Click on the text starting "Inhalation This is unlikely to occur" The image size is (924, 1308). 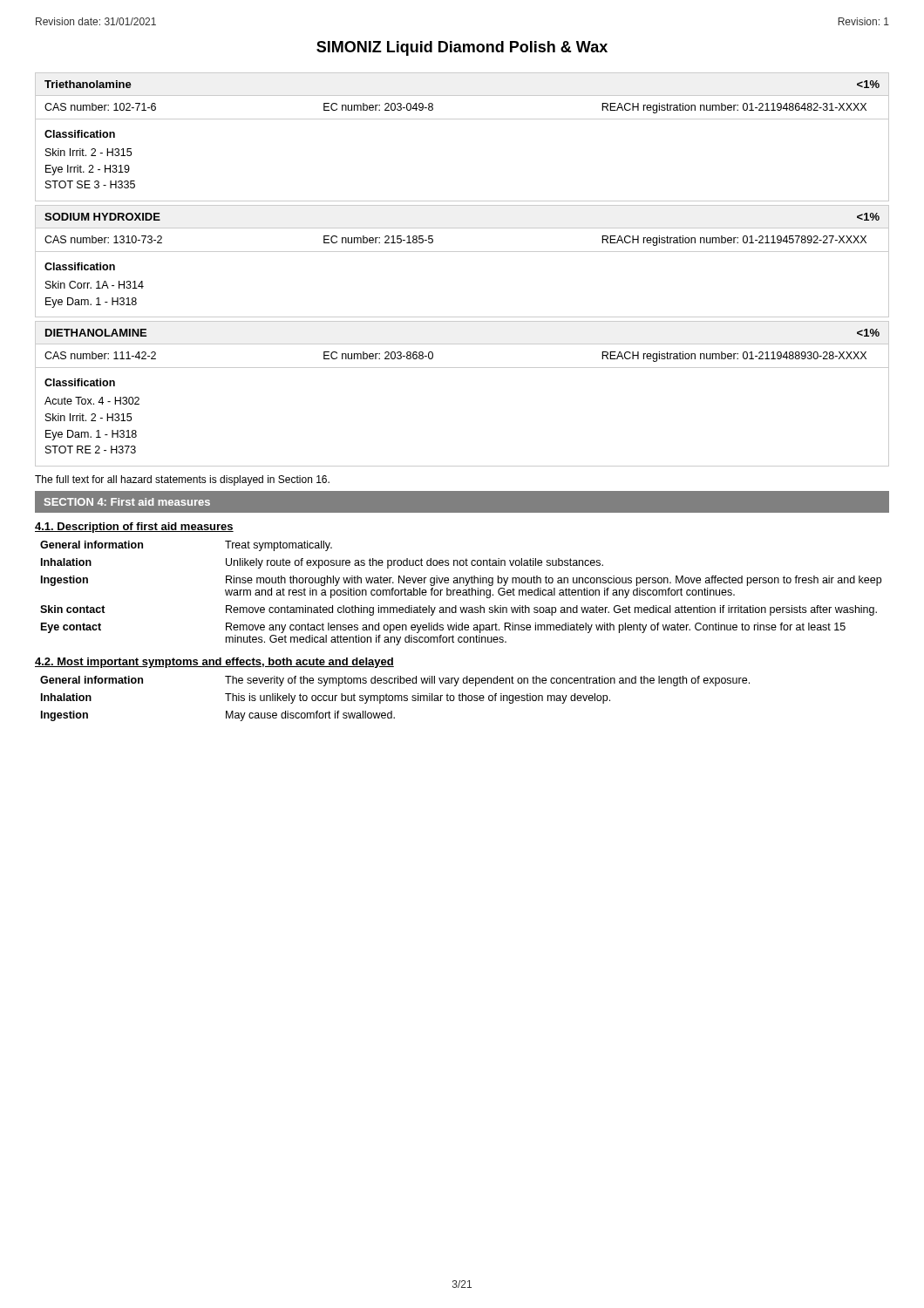point(462,698)
